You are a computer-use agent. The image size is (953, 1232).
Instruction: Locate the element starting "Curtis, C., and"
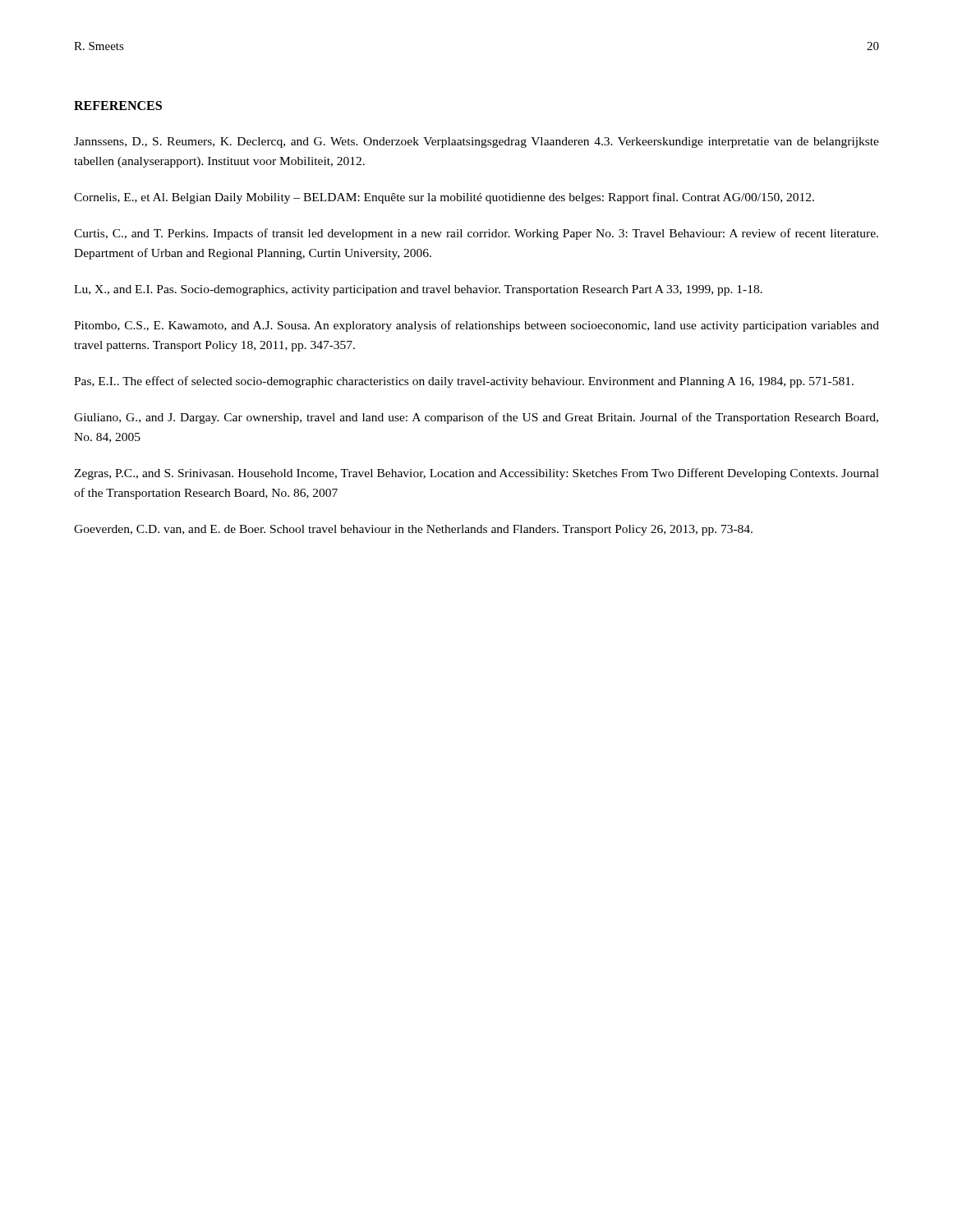pos(476,243)
